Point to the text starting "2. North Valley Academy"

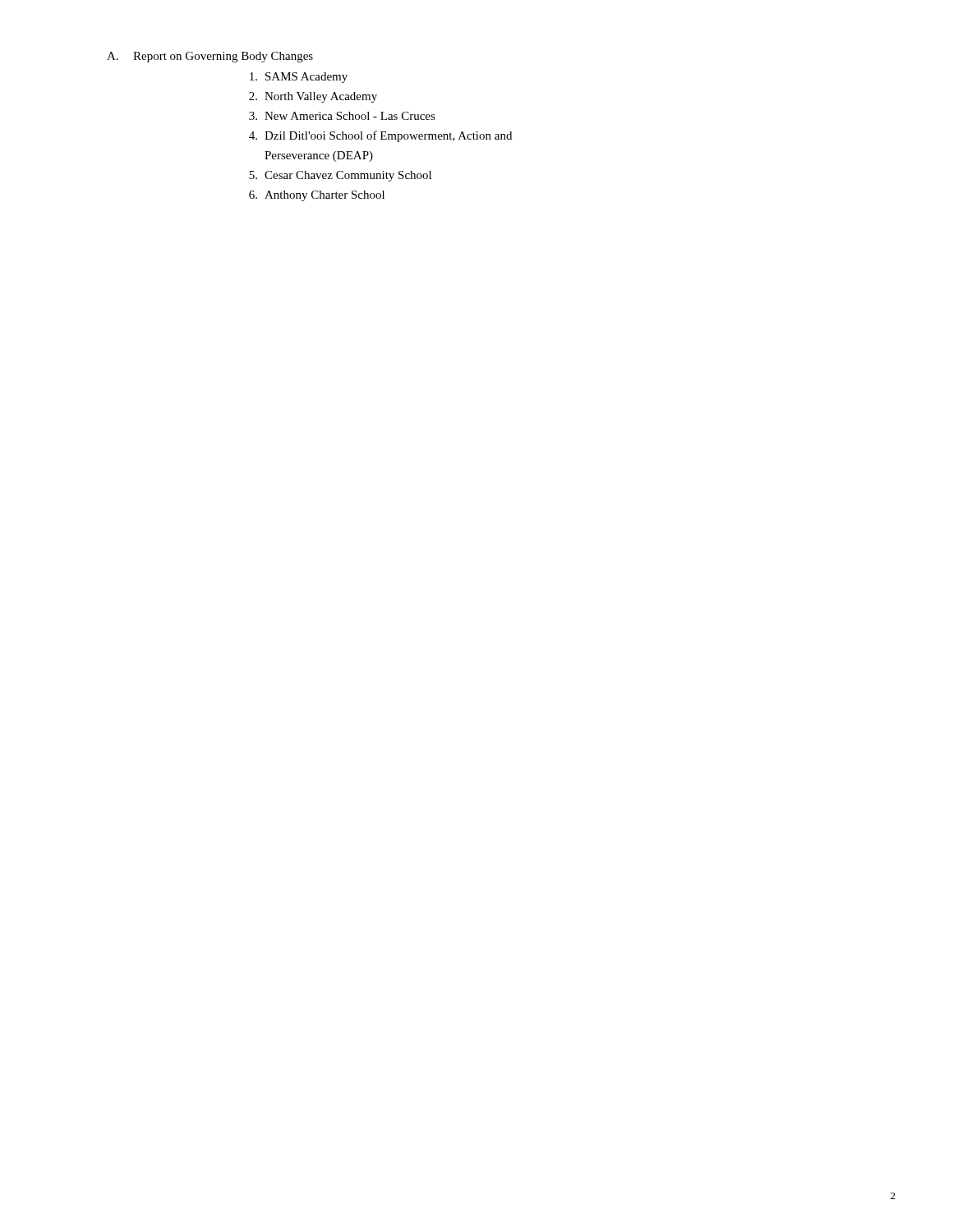pos(375,96)
